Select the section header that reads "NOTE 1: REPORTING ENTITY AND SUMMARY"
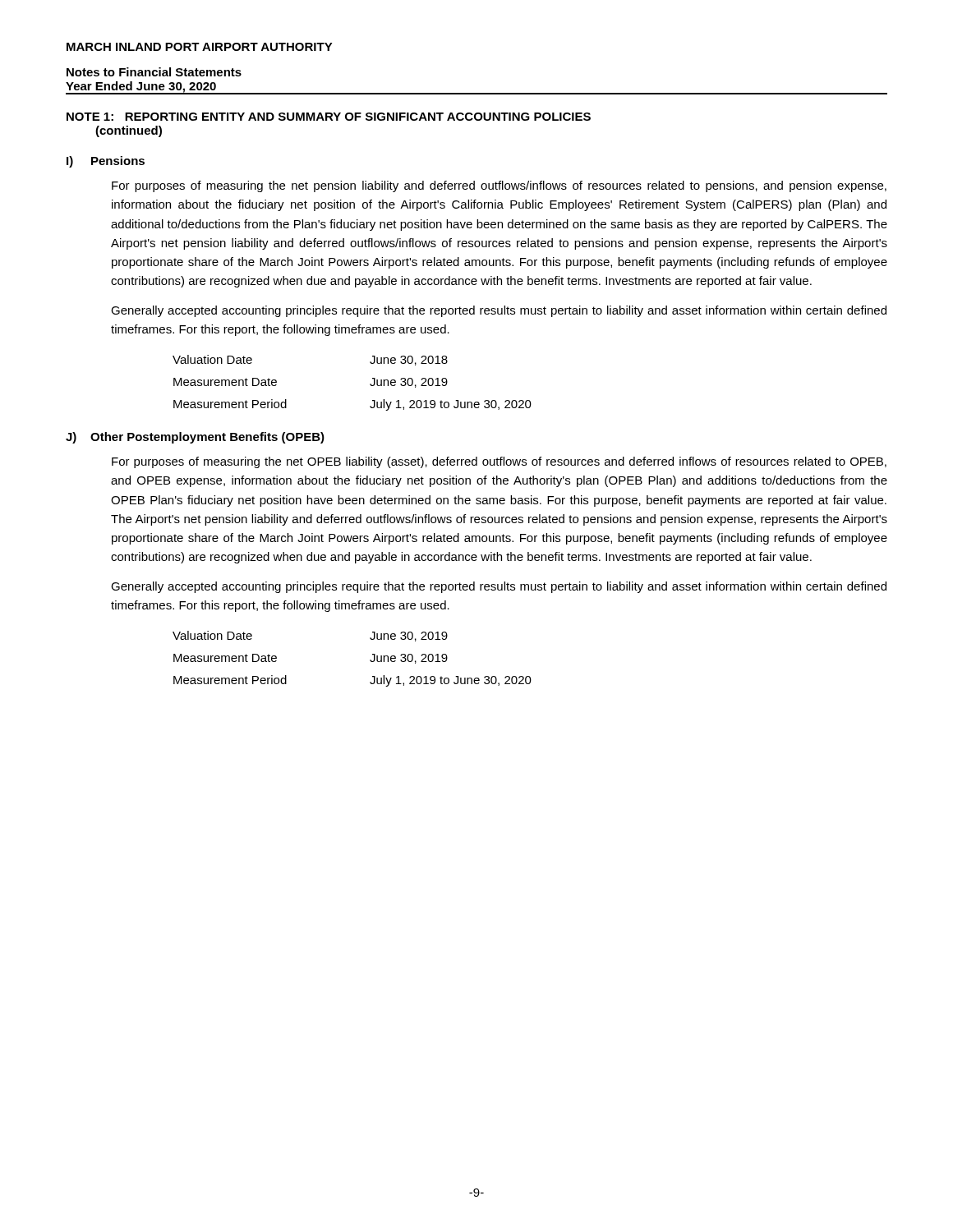 [x=328, y=123]
